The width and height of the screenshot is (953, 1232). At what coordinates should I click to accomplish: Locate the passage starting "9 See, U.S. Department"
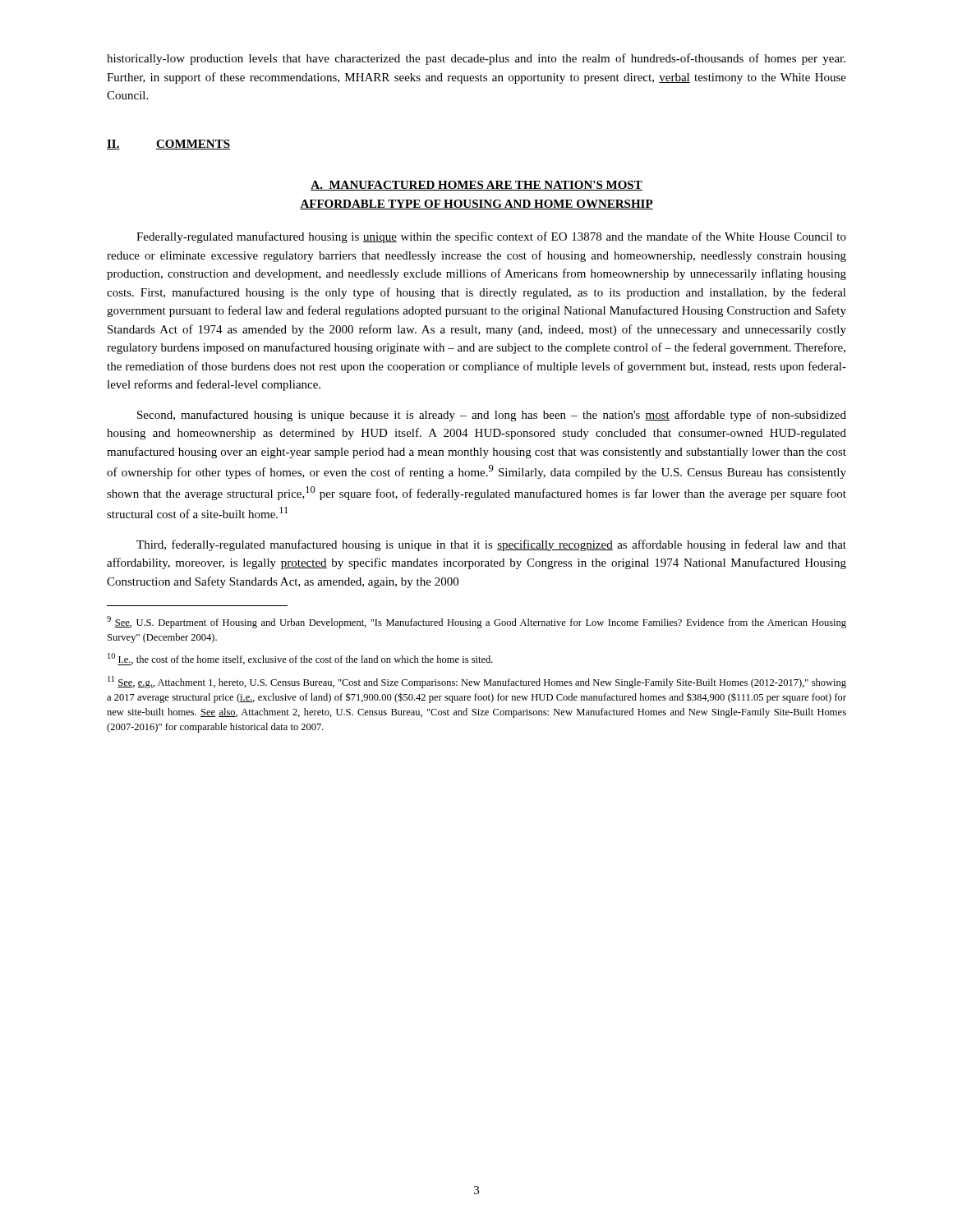(476, 629)
